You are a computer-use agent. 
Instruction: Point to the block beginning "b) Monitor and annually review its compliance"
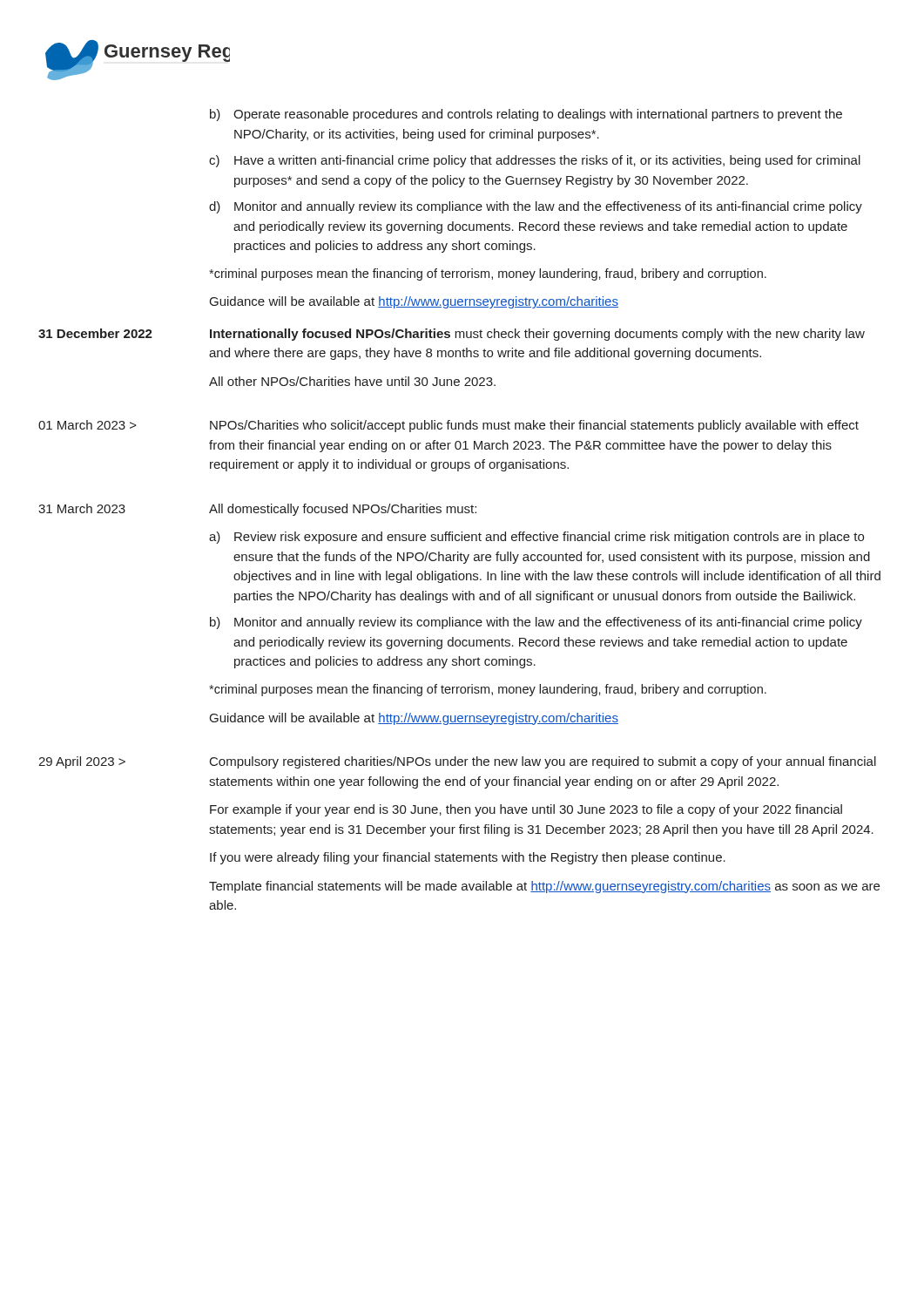pos(547,642)
